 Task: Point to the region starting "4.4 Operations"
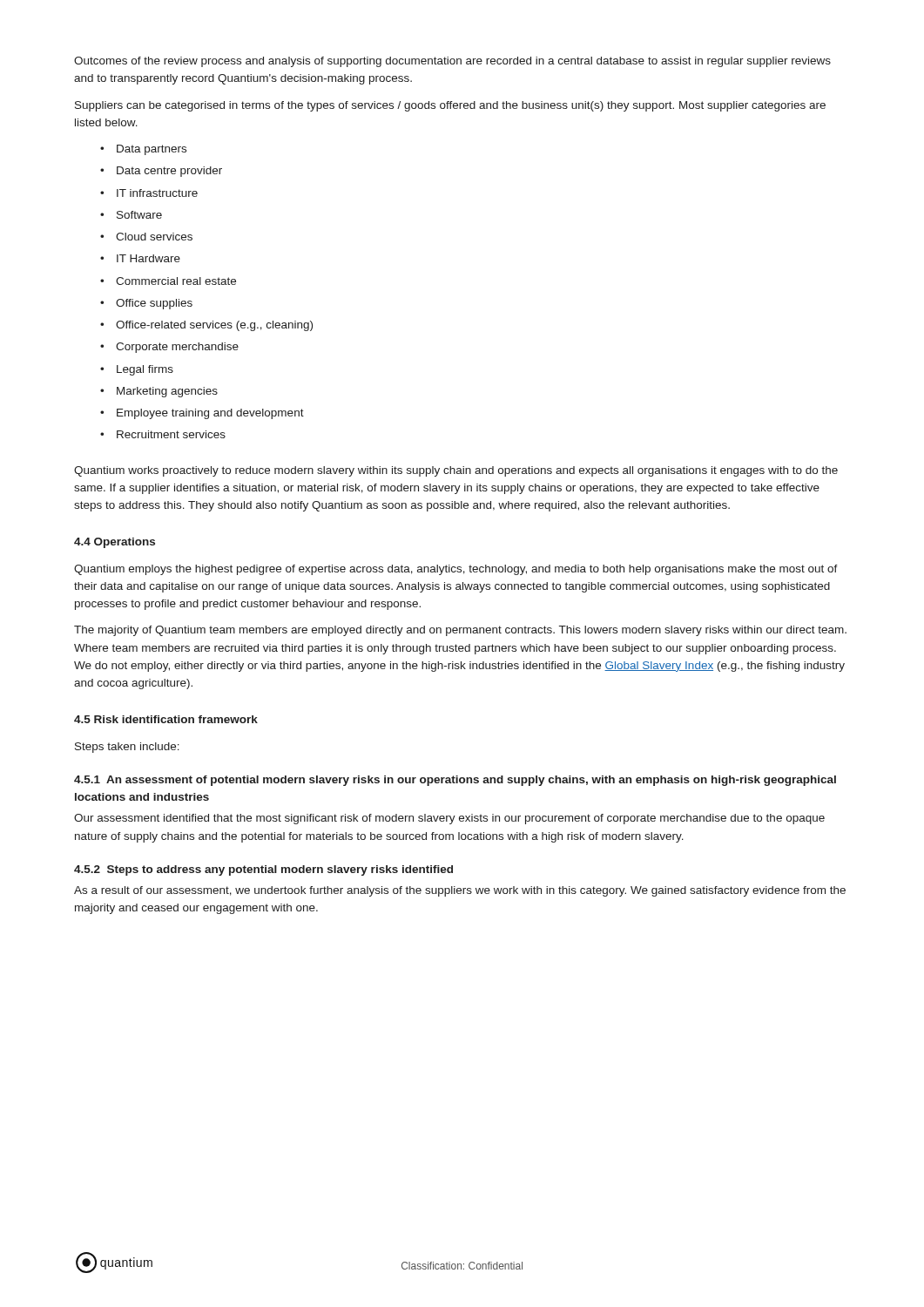tap(115, 543)
